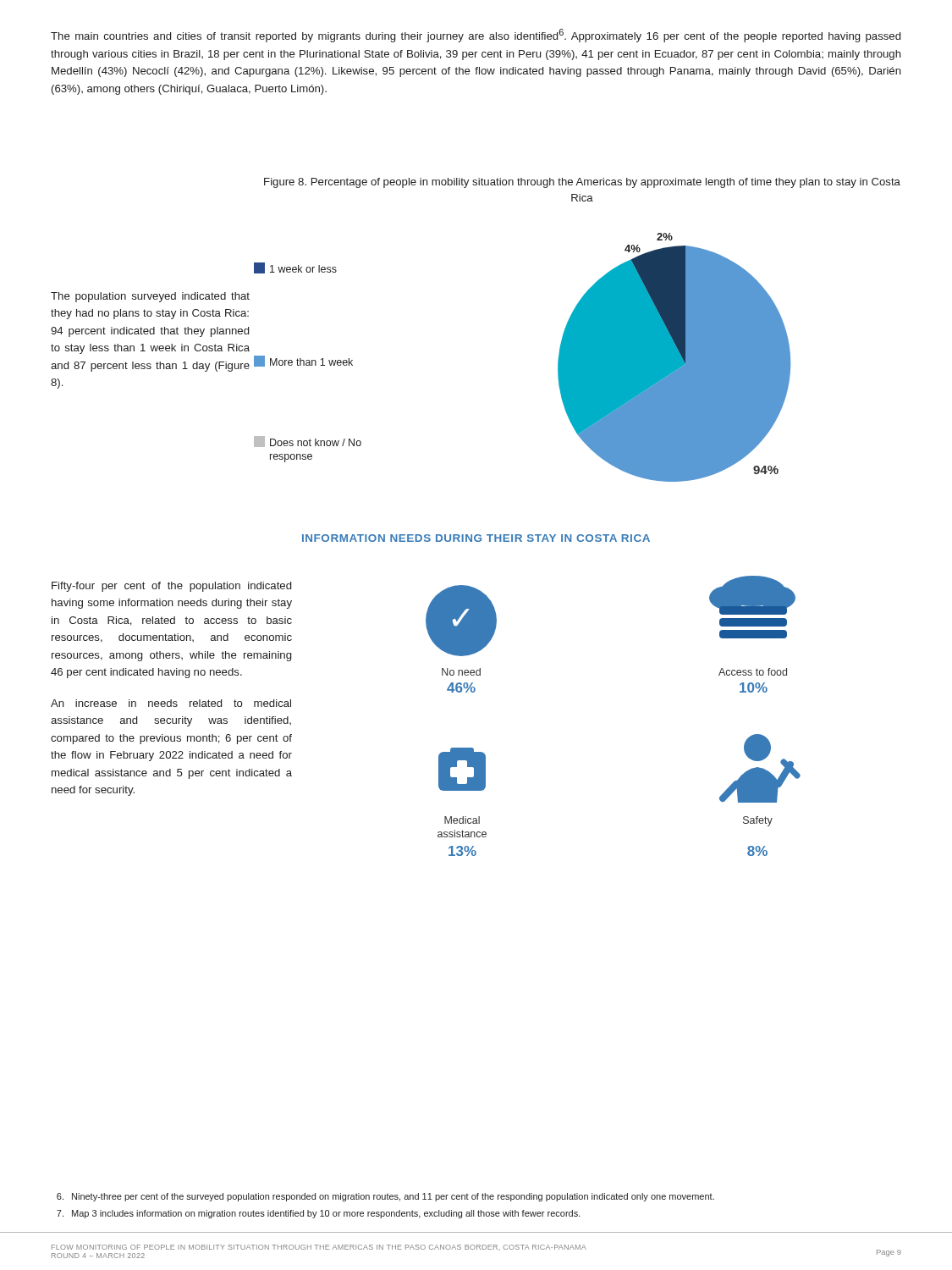Where is the passage that starts "Fifty-four per cent of the"?

click(171, 629)
